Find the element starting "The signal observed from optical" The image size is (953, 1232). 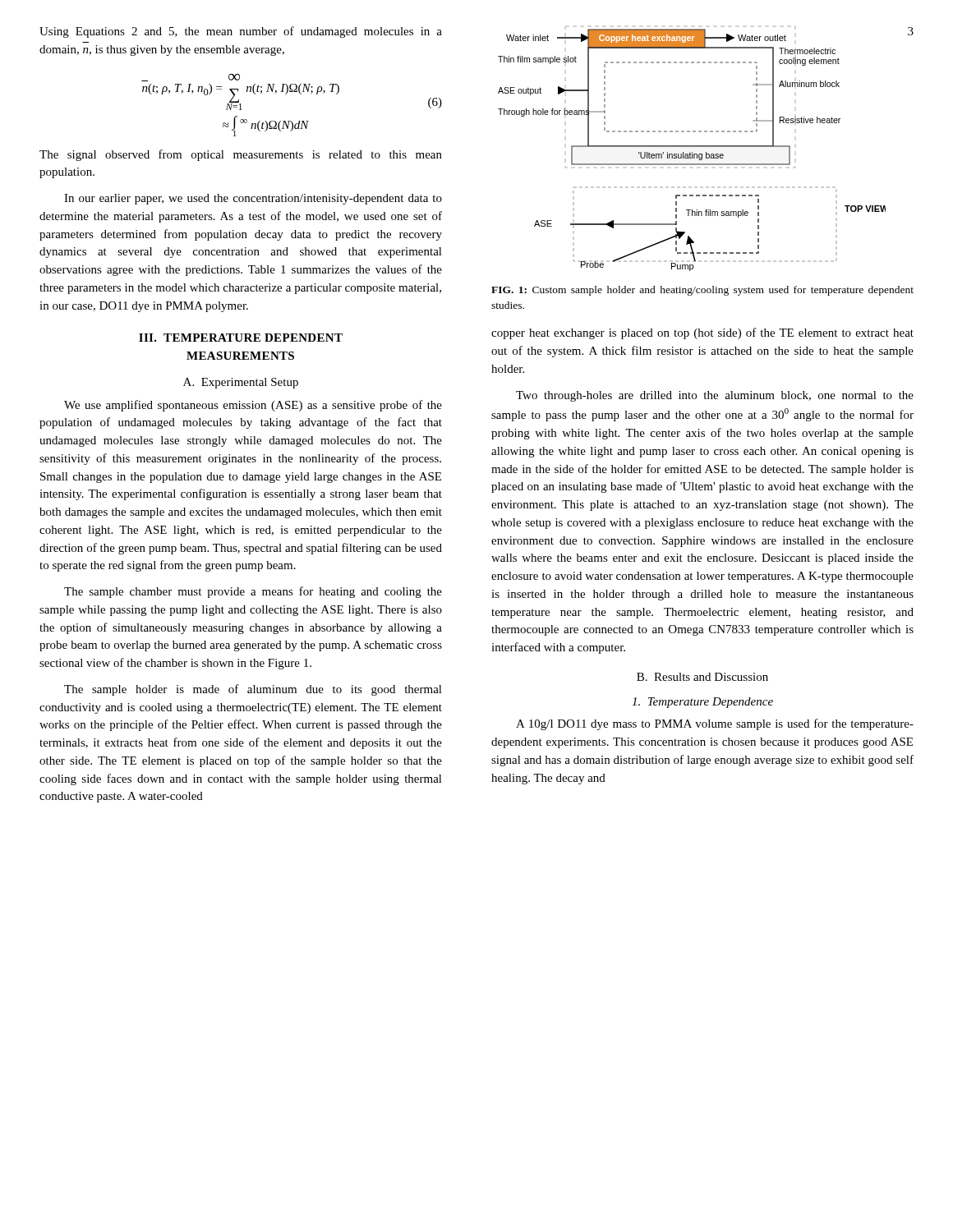(241, 230)
